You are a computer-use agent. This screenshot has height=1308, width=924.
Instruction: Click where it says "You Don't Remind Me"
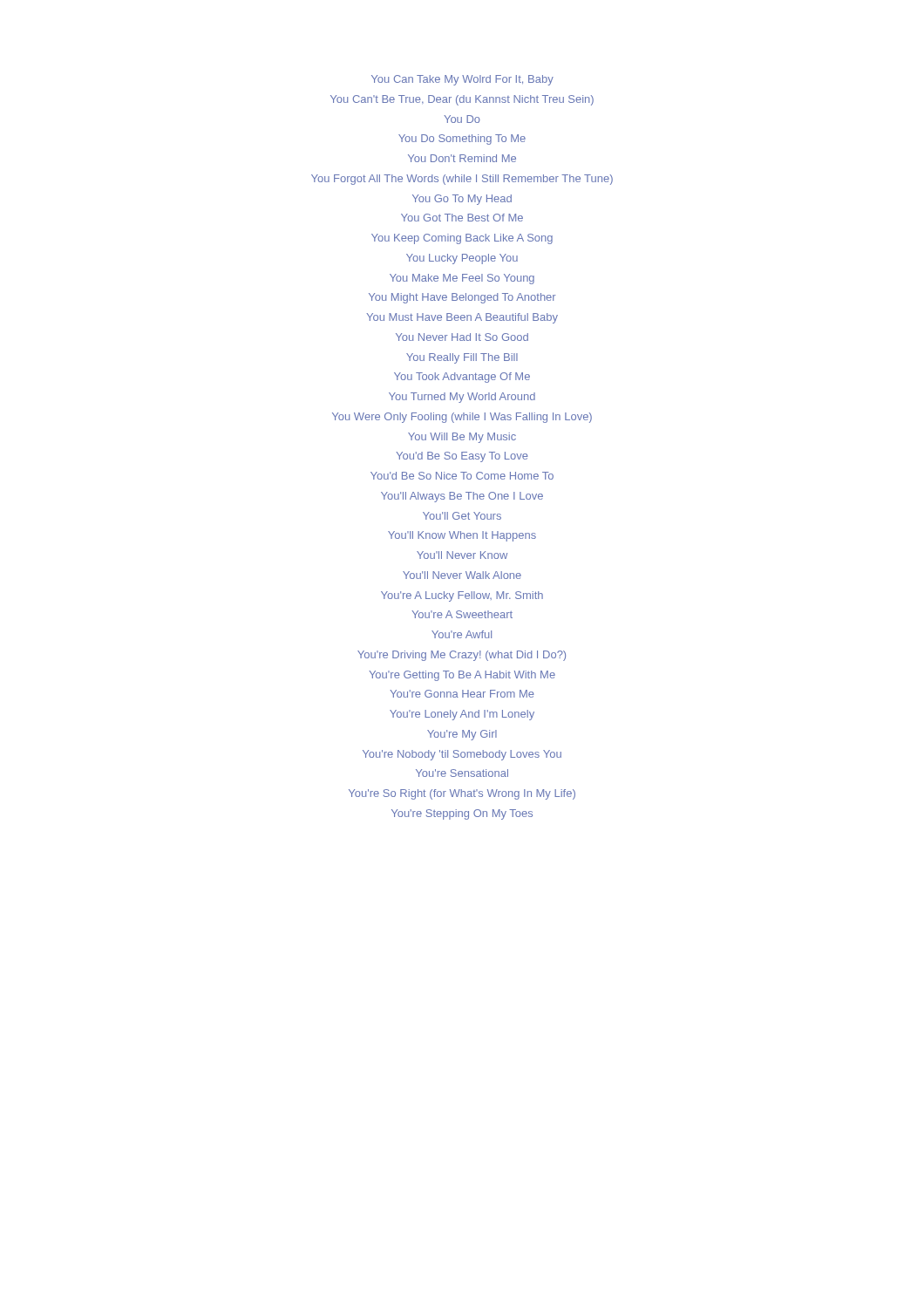(462, 158)
